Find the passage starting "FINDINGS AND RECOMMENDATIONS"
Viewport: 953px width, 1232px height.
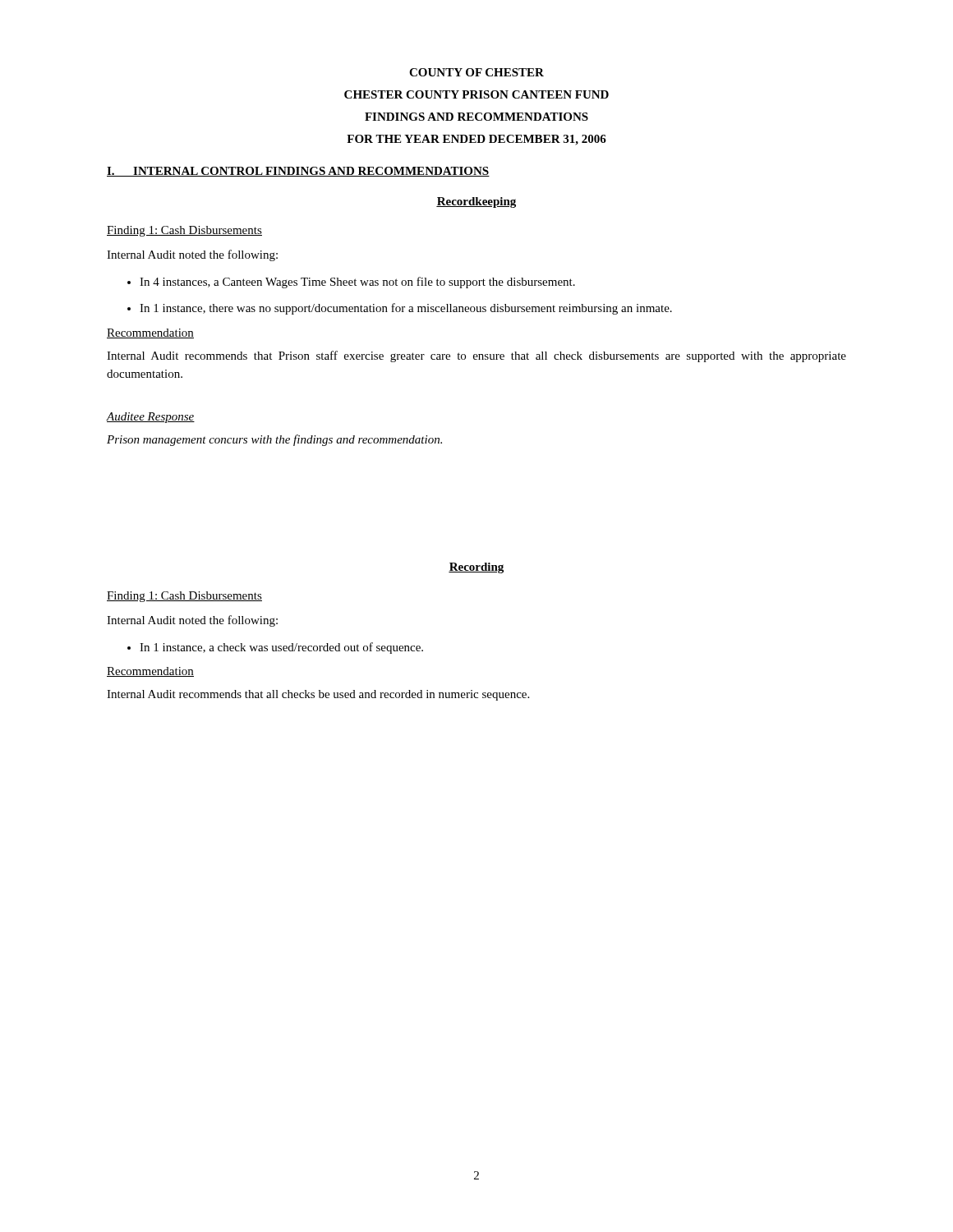(476, 117)
